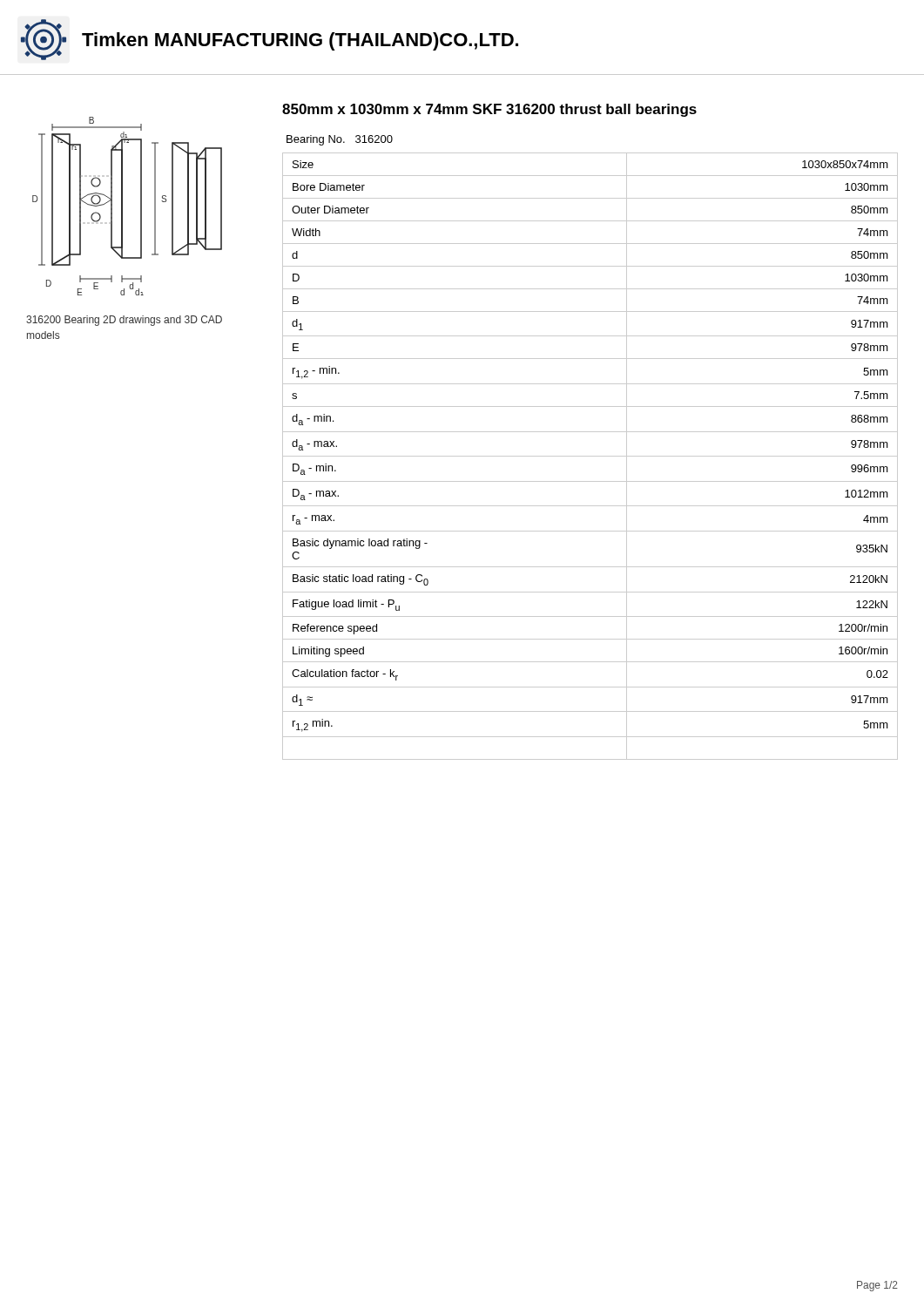Find a caption
This screenshot has height=1307, width=924.
124,328
